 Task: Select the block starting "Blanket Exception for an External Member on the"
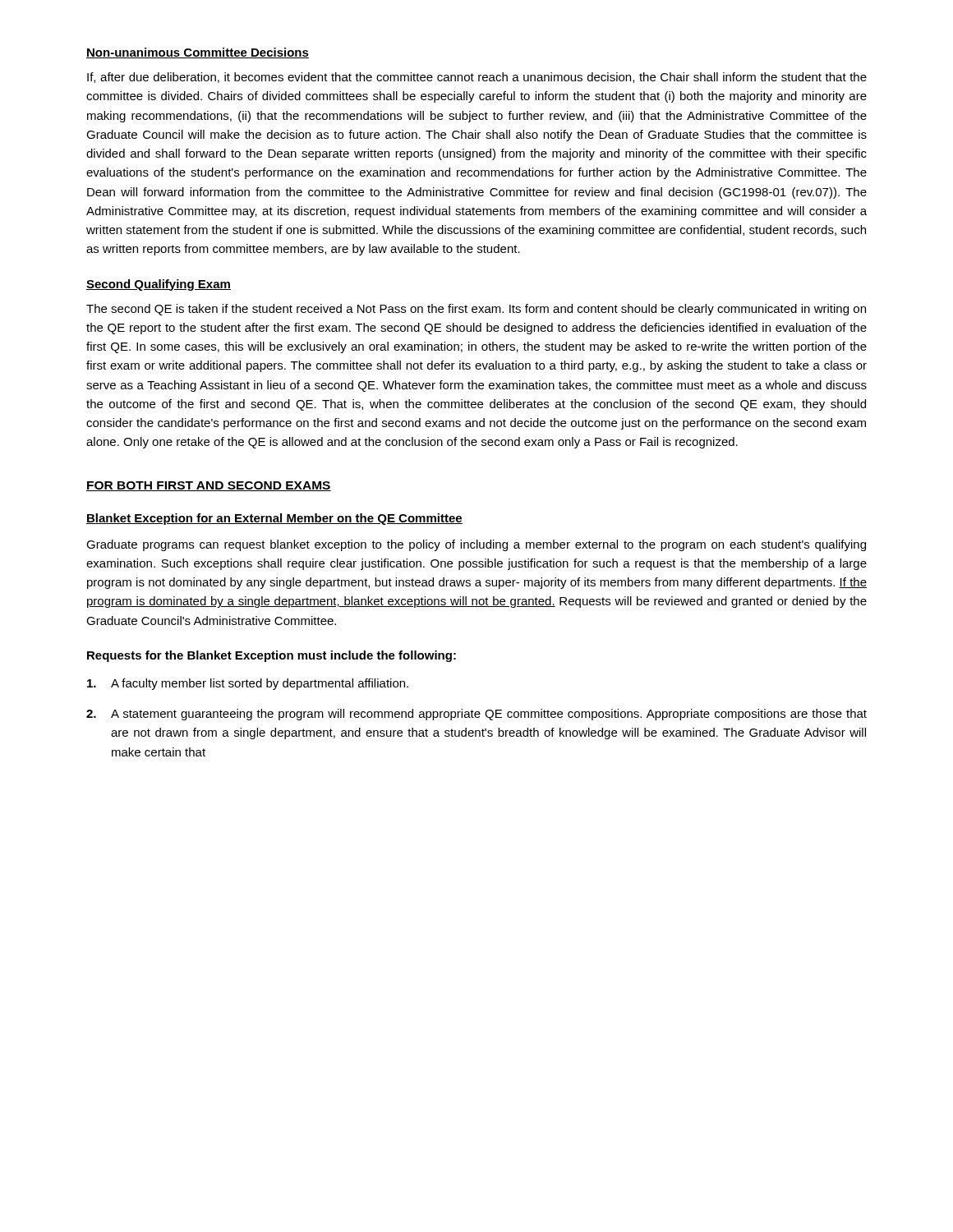tap(274, 517)
